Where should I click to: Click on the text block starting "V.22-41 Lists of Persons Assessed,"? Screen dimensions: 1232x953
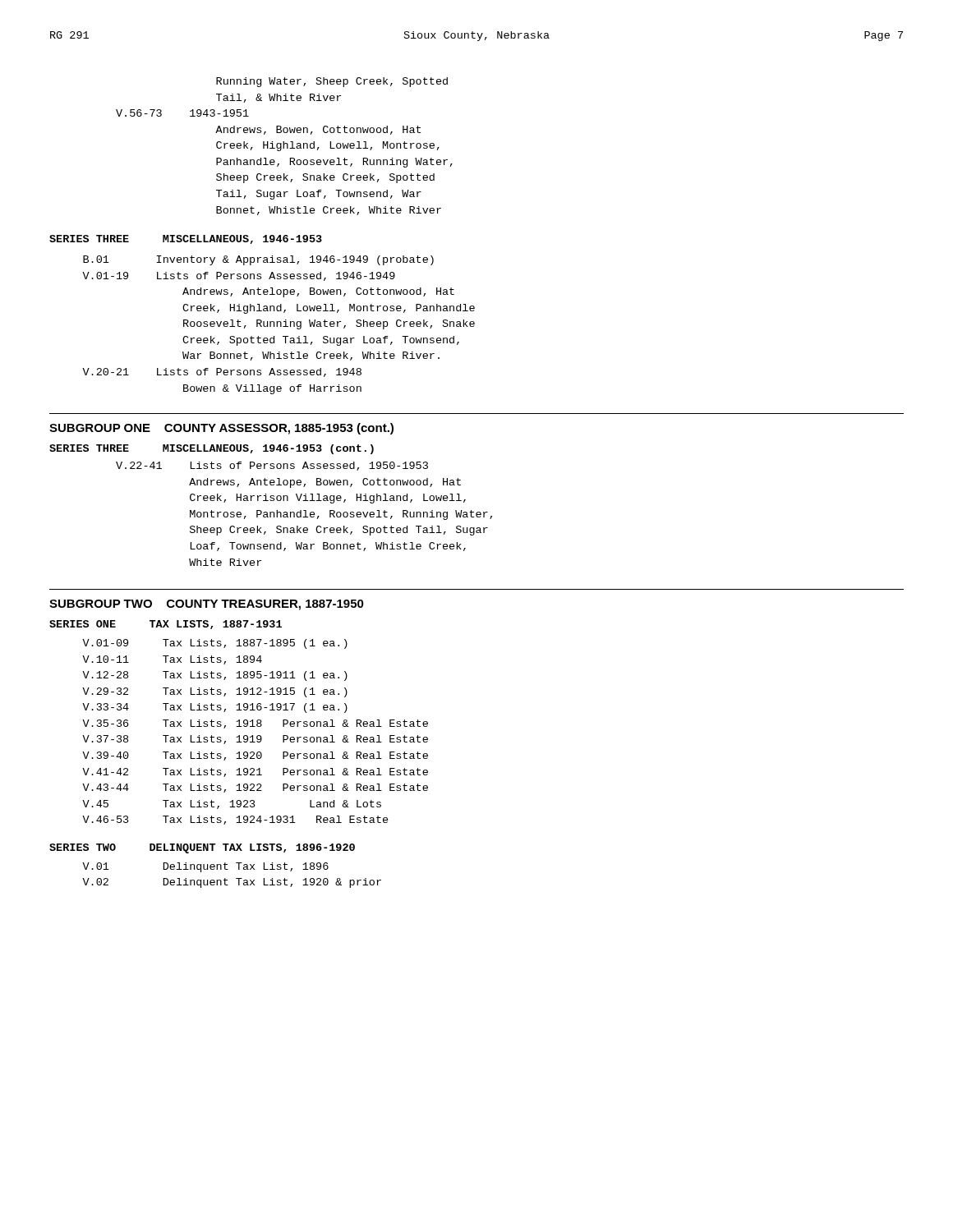pos(476,515)
